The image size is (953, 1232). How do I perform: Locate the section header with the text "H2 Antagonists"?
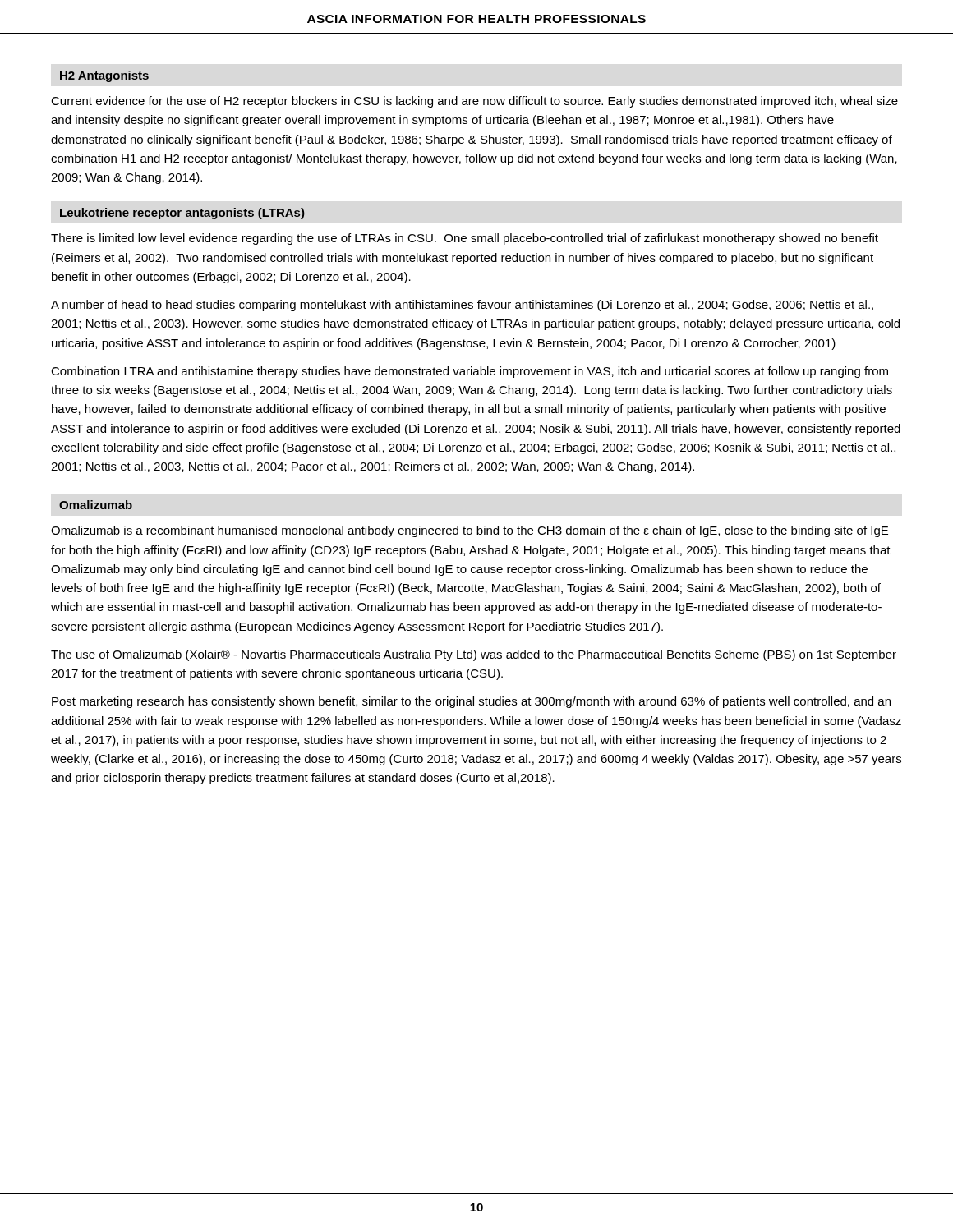pos(104,75)
